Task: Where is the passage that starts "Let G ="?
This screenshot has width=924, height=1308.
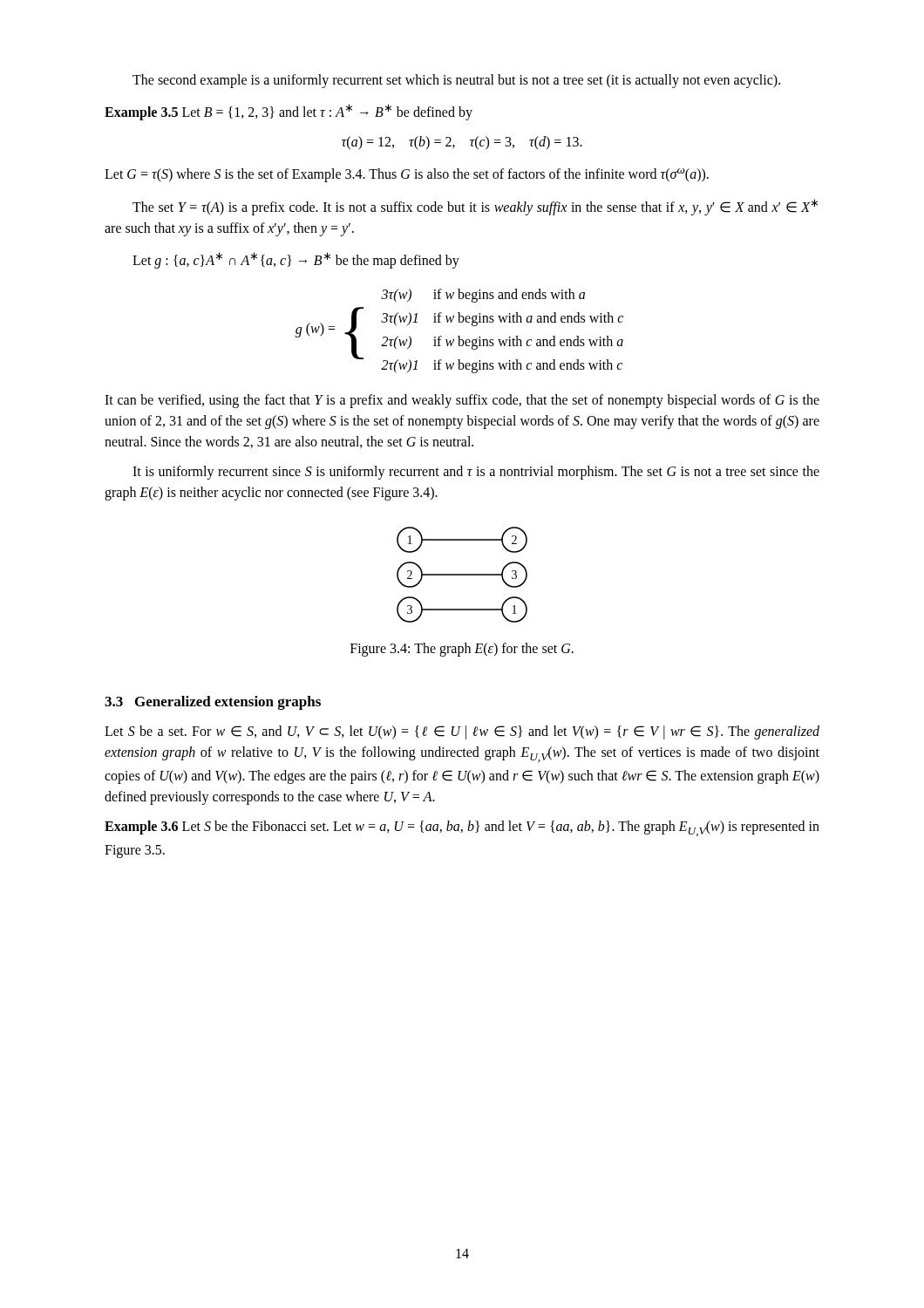Action: pos(462,174)
